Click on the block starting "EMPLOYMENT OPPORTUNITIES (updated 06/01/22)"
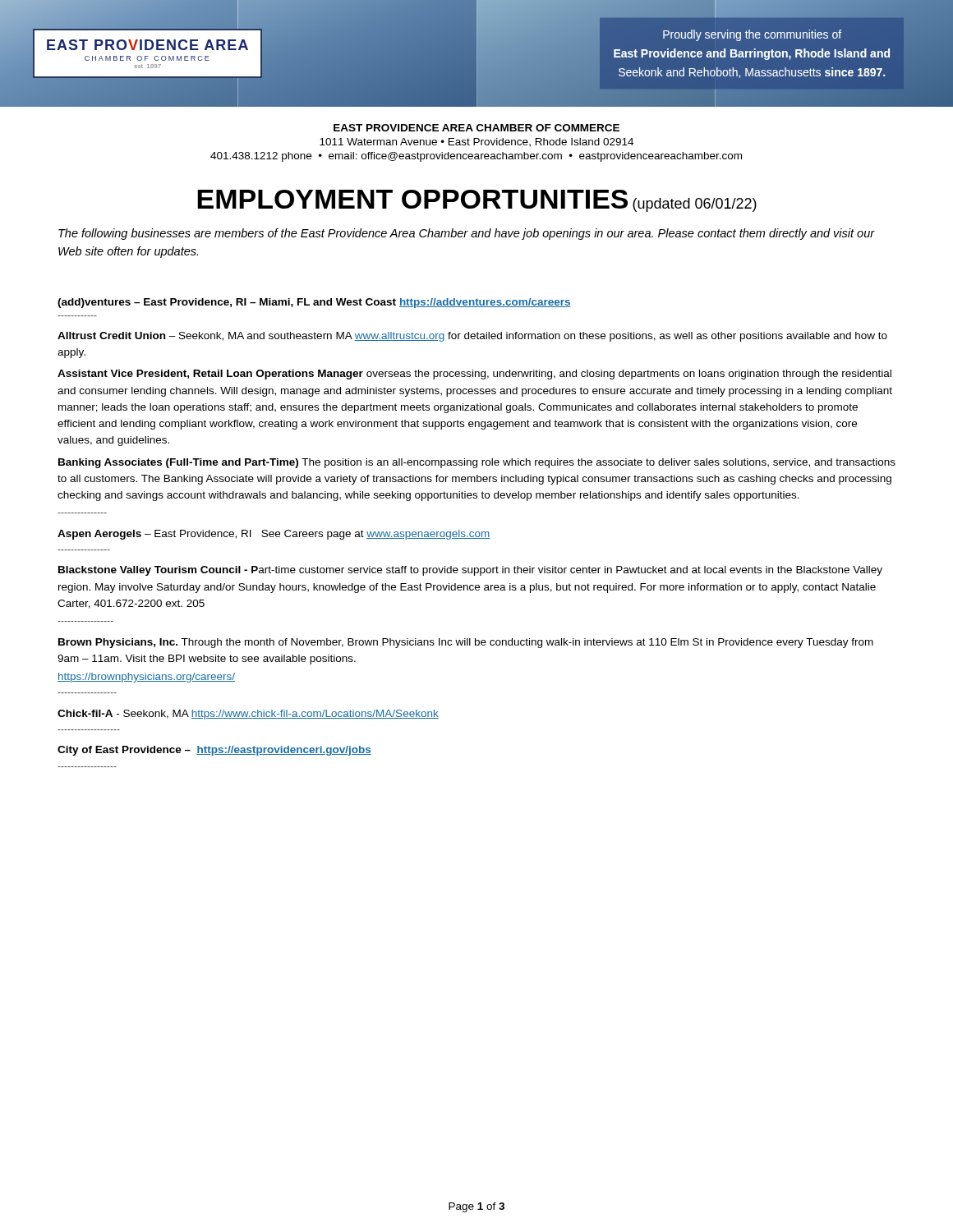The image size is (953, 1232). tap(476, 199)
